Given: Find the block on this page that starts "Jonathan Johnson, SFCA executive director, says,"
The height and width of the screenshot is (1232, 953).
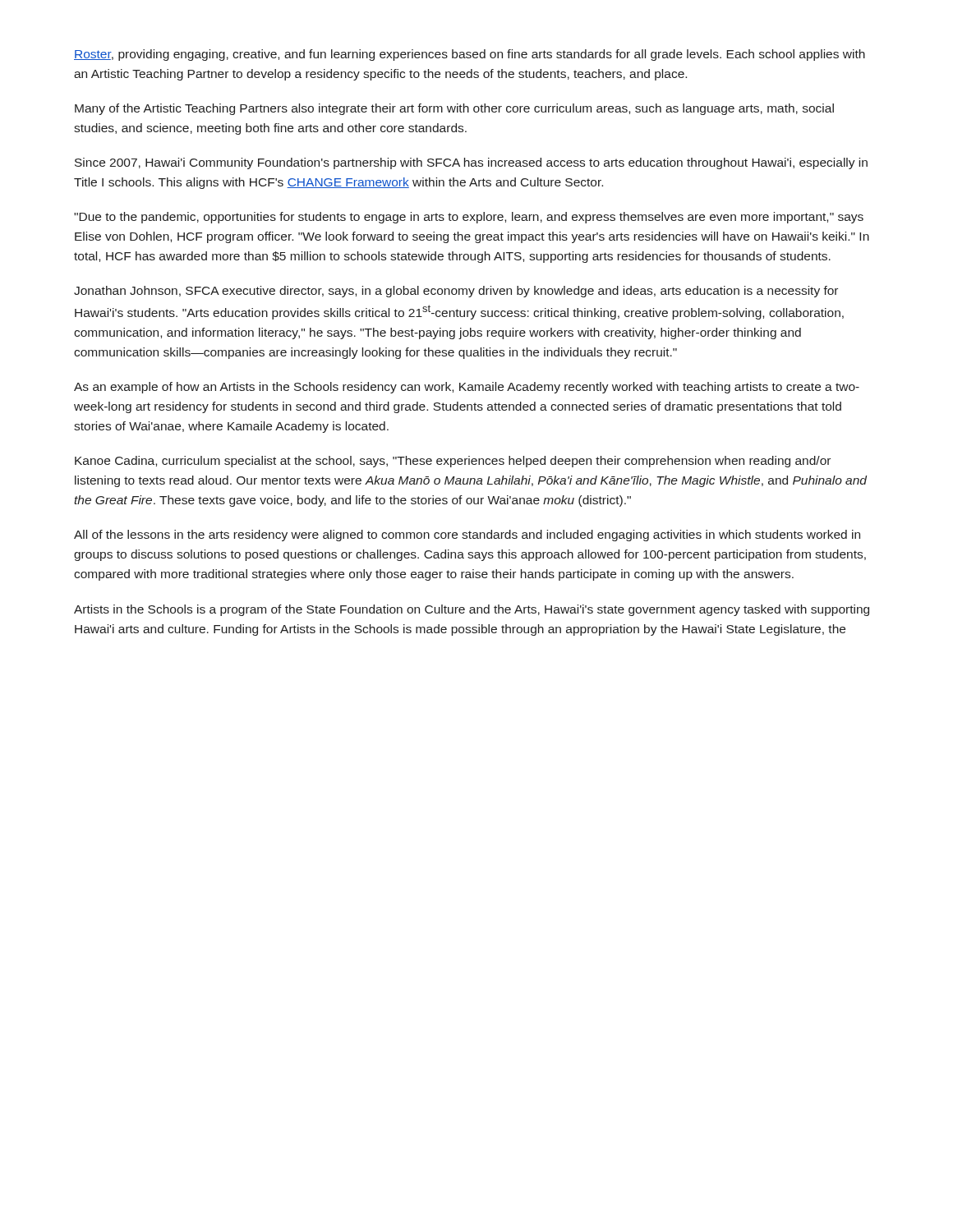Looking at the screenshot, I should 459,321.
